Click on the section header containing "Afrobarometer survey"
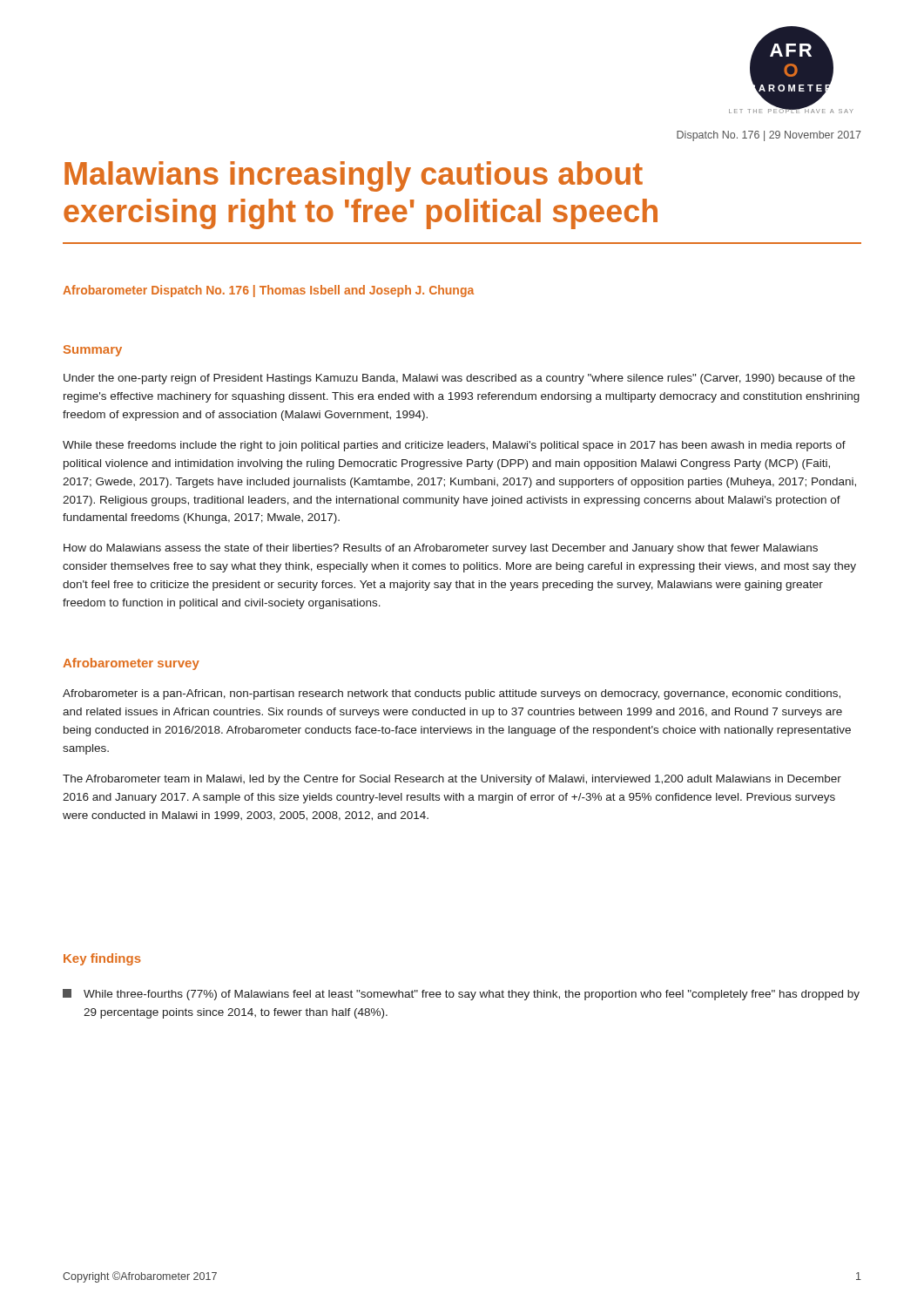 [x=131, y=663]
